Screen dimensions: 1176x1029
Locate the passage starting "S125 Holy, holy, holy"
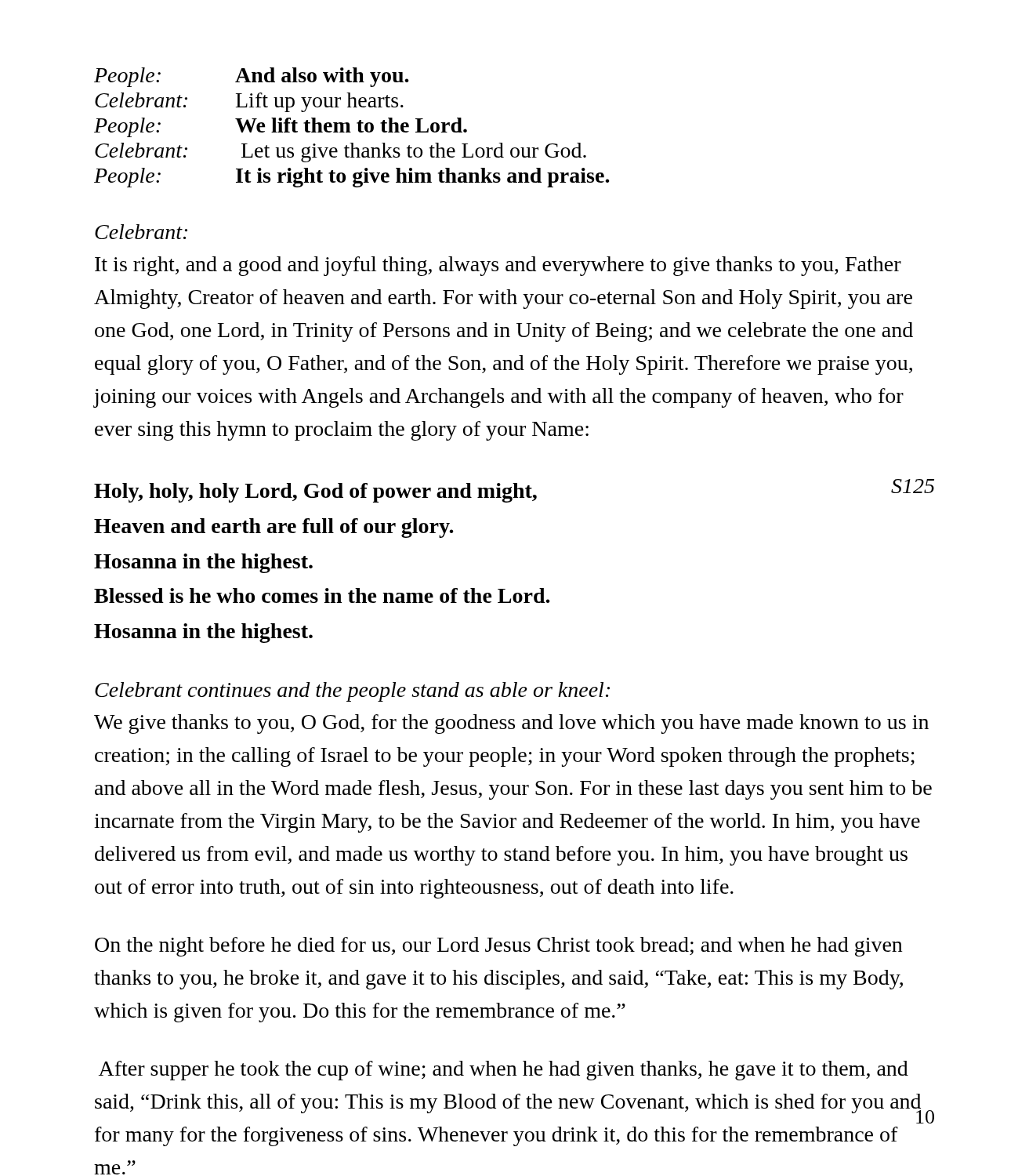514,491
